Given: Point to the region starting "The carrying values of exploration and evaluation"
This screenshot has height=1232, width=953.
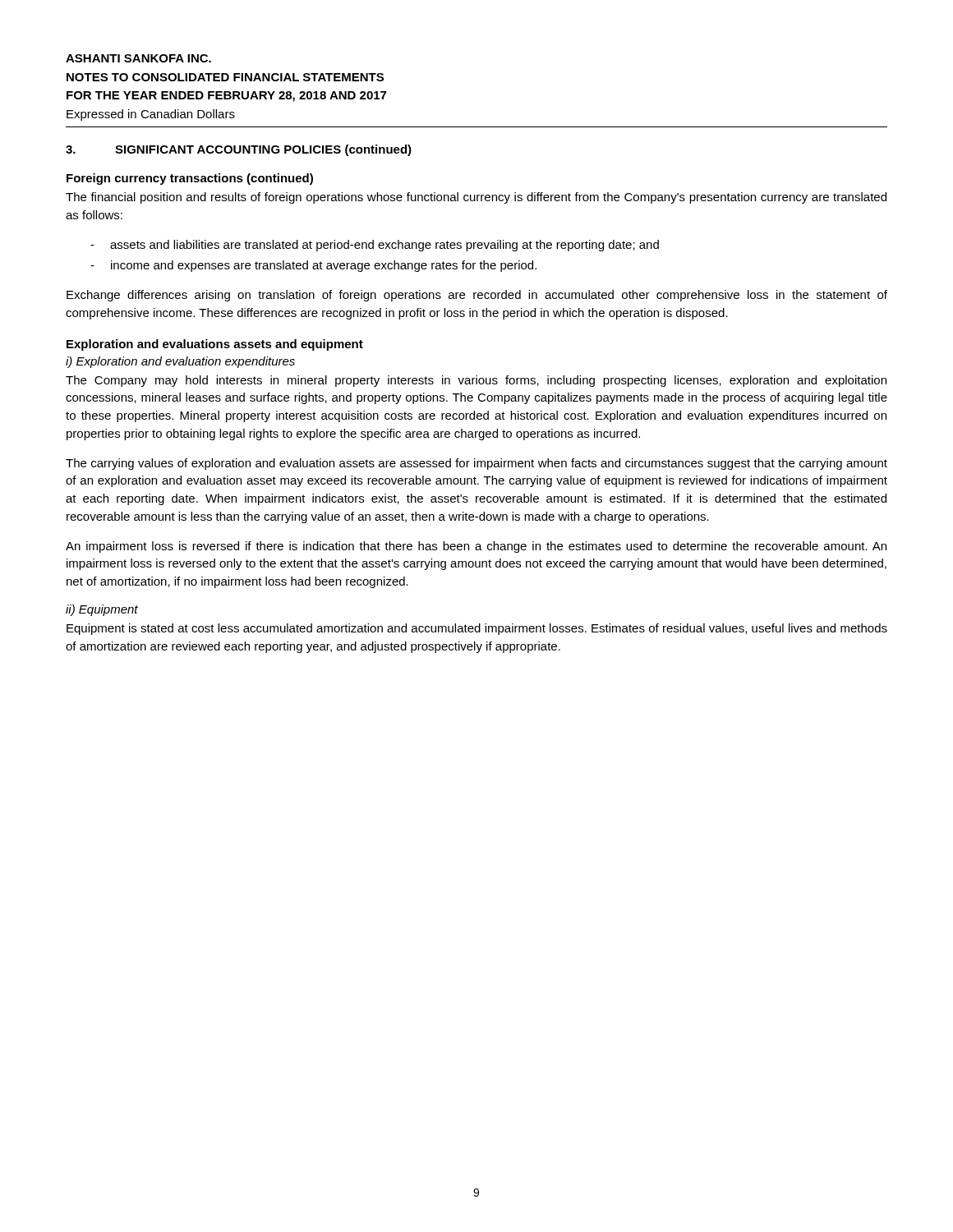Looking at the screenshot, I should tap(476, 489).
